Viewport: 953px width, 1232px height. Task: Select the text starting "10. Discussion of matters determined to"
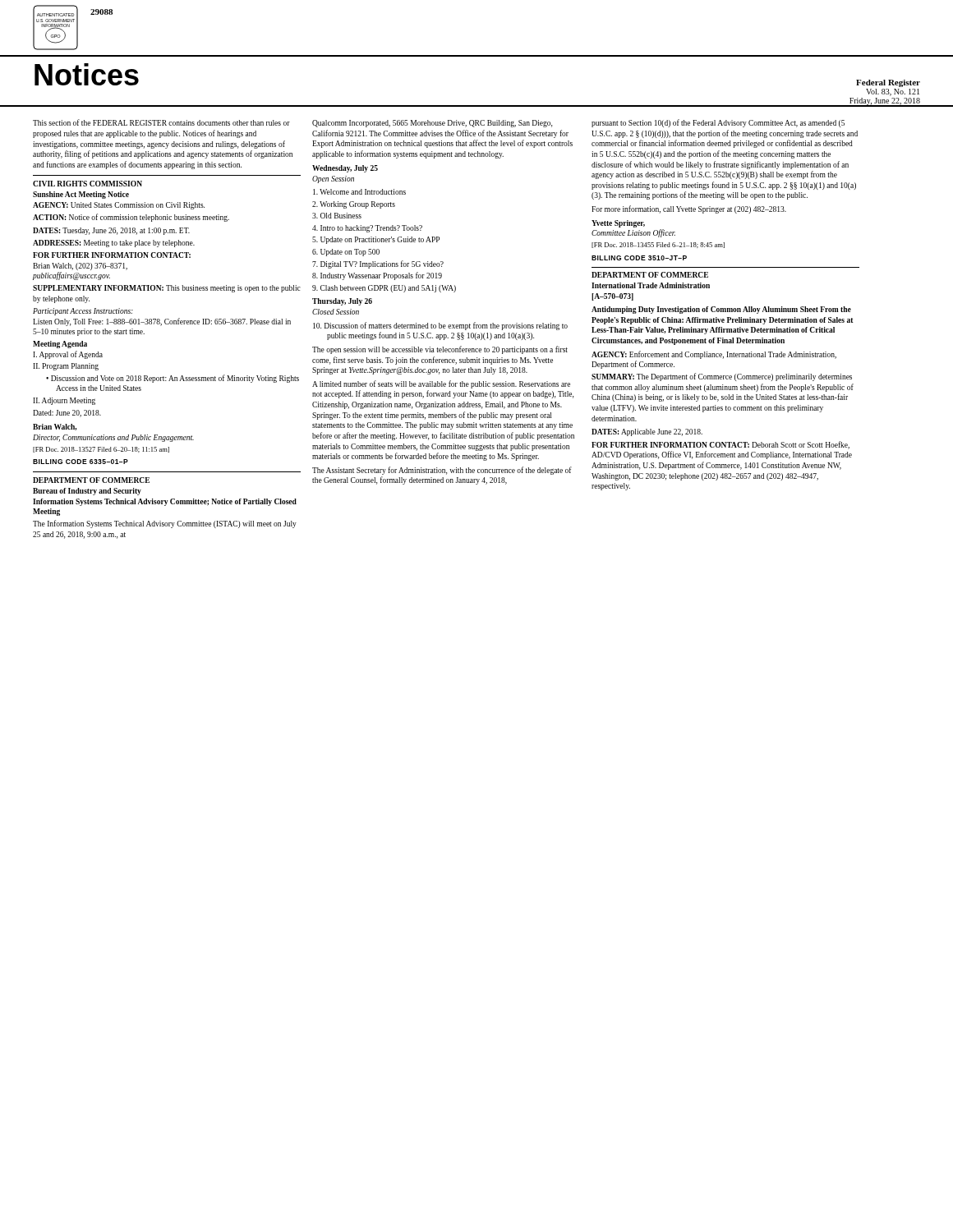tap(440, 331)
